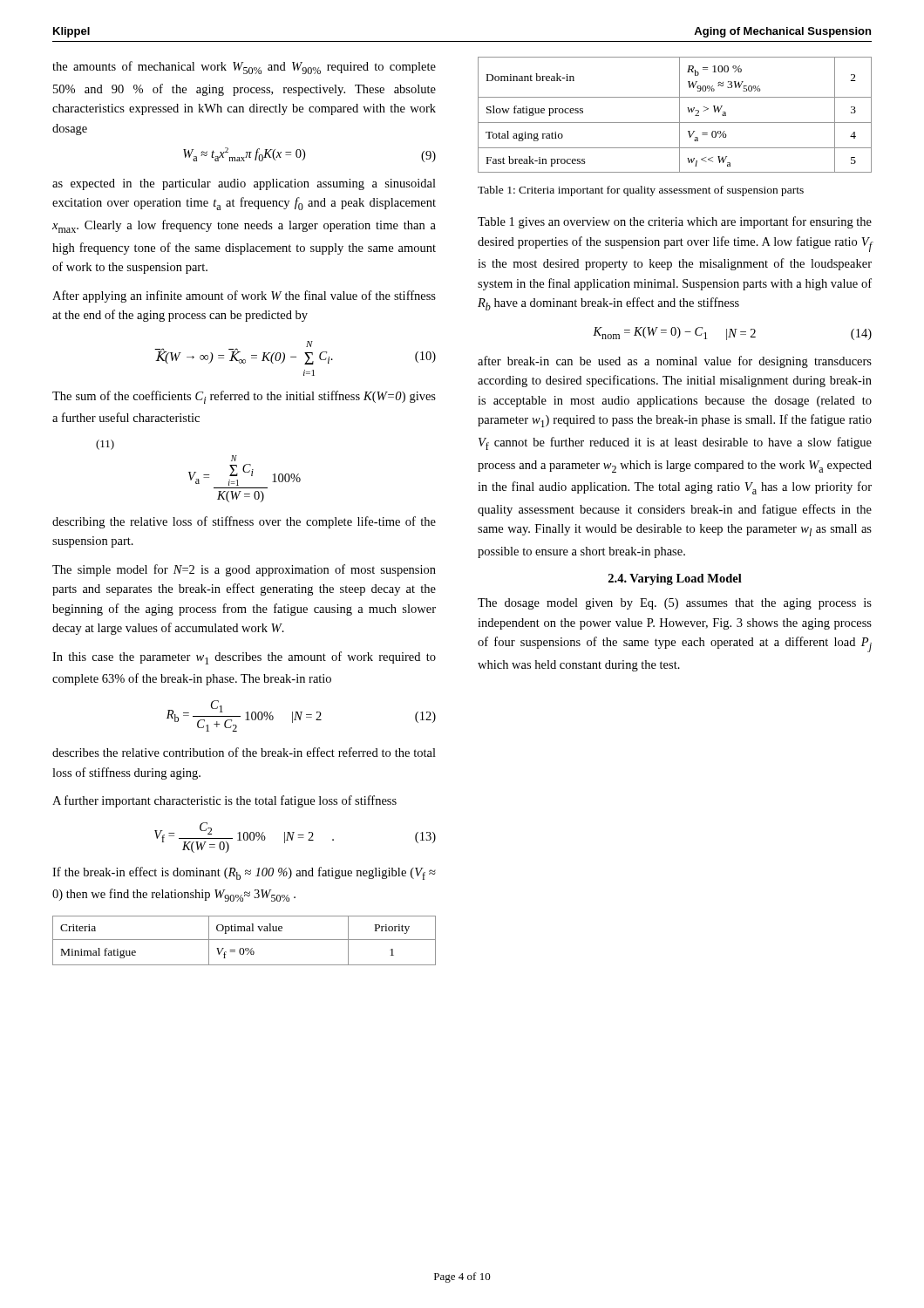Find the block starting "If the break-in"
This screenshot has height=1308, width=924.
point(244,885)
